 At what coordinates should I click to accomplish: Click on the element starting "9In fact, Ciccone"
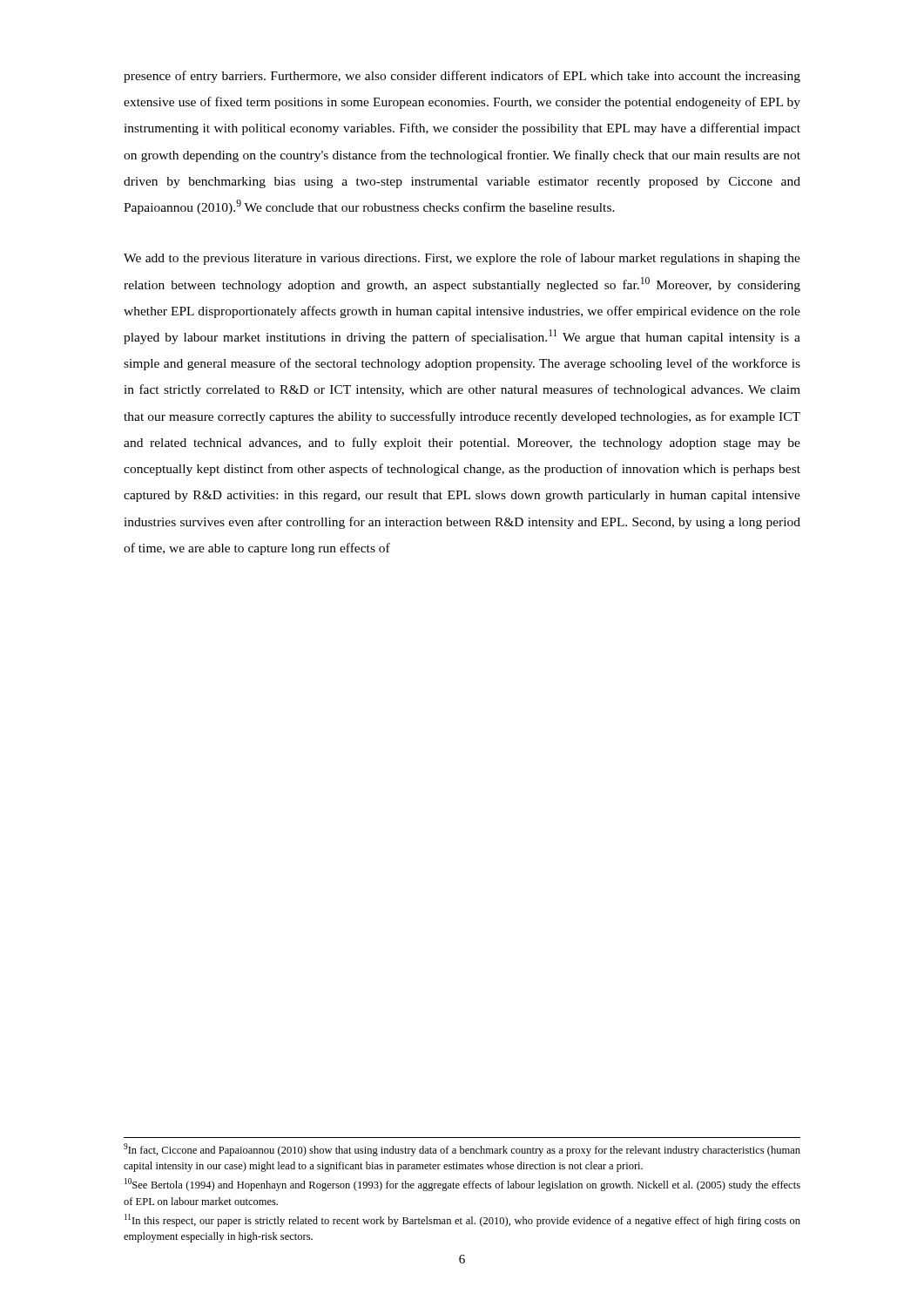pyautogui.click(x=462, y=1157)
